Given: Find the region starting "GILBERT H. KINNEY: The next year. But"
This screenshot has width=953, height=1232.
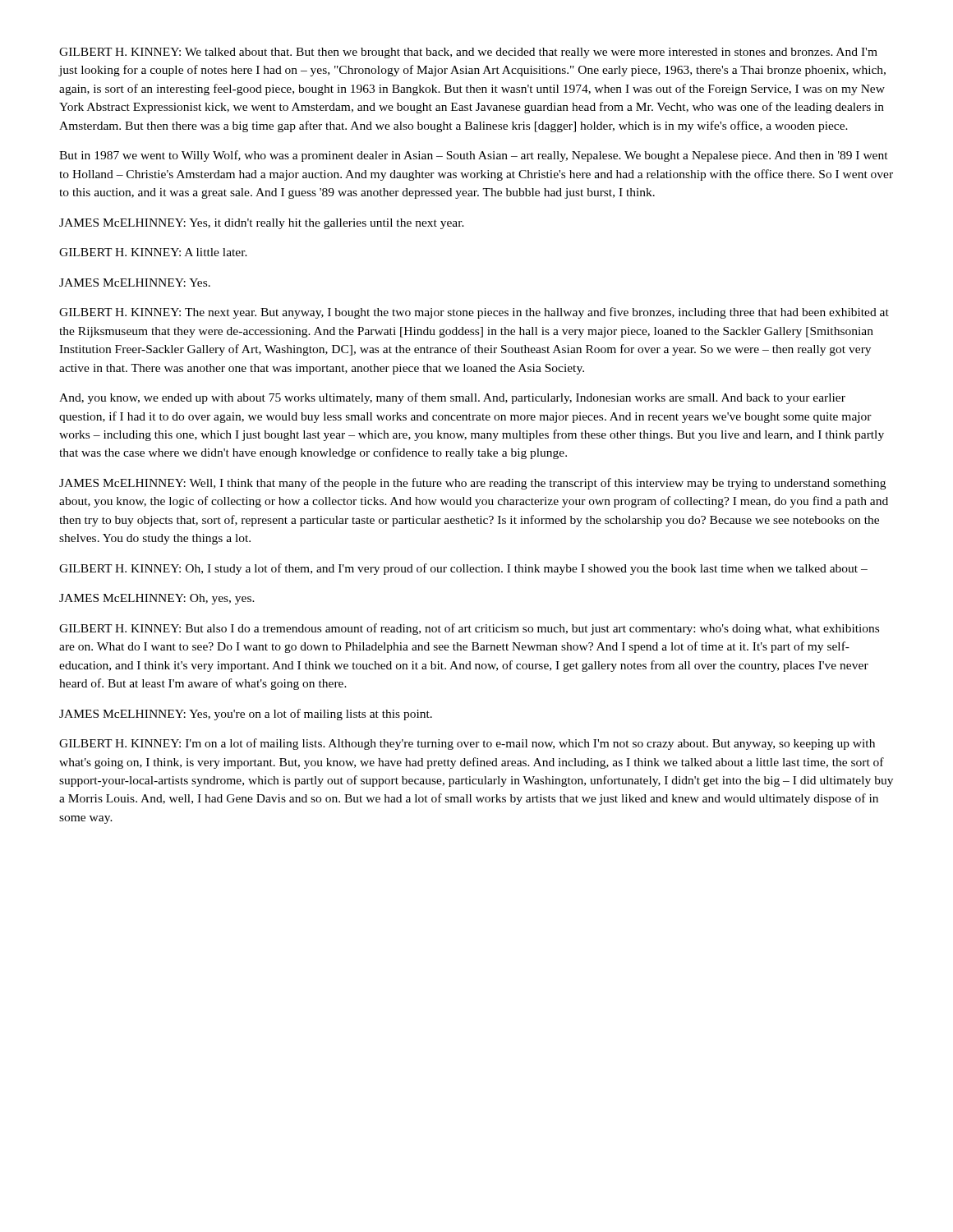Looking at the screenshot, I should tap(474, 339).
